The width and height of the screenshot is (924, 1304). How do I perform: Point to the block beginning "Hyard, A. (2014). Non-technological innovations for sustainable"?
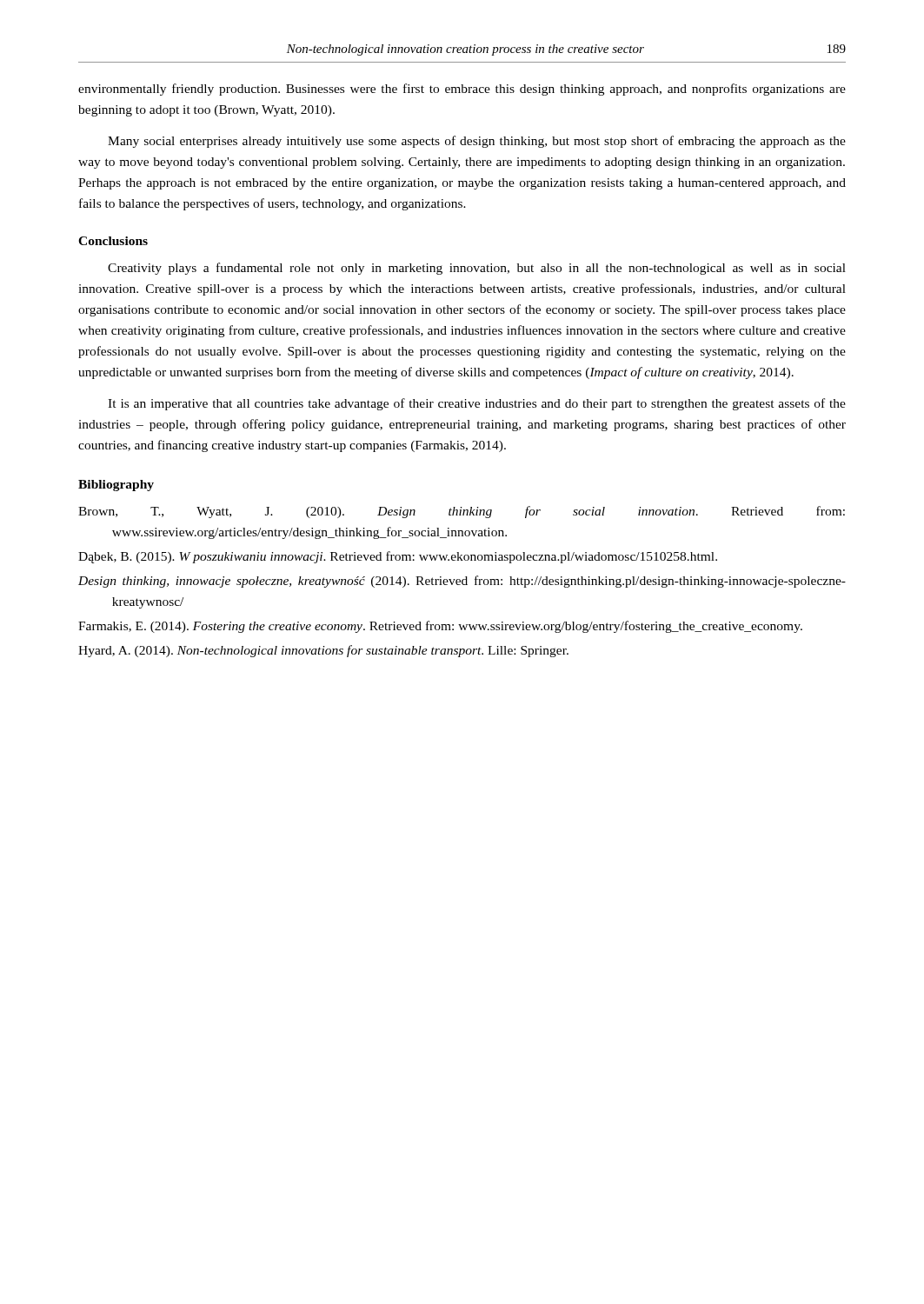pos(462,651)
